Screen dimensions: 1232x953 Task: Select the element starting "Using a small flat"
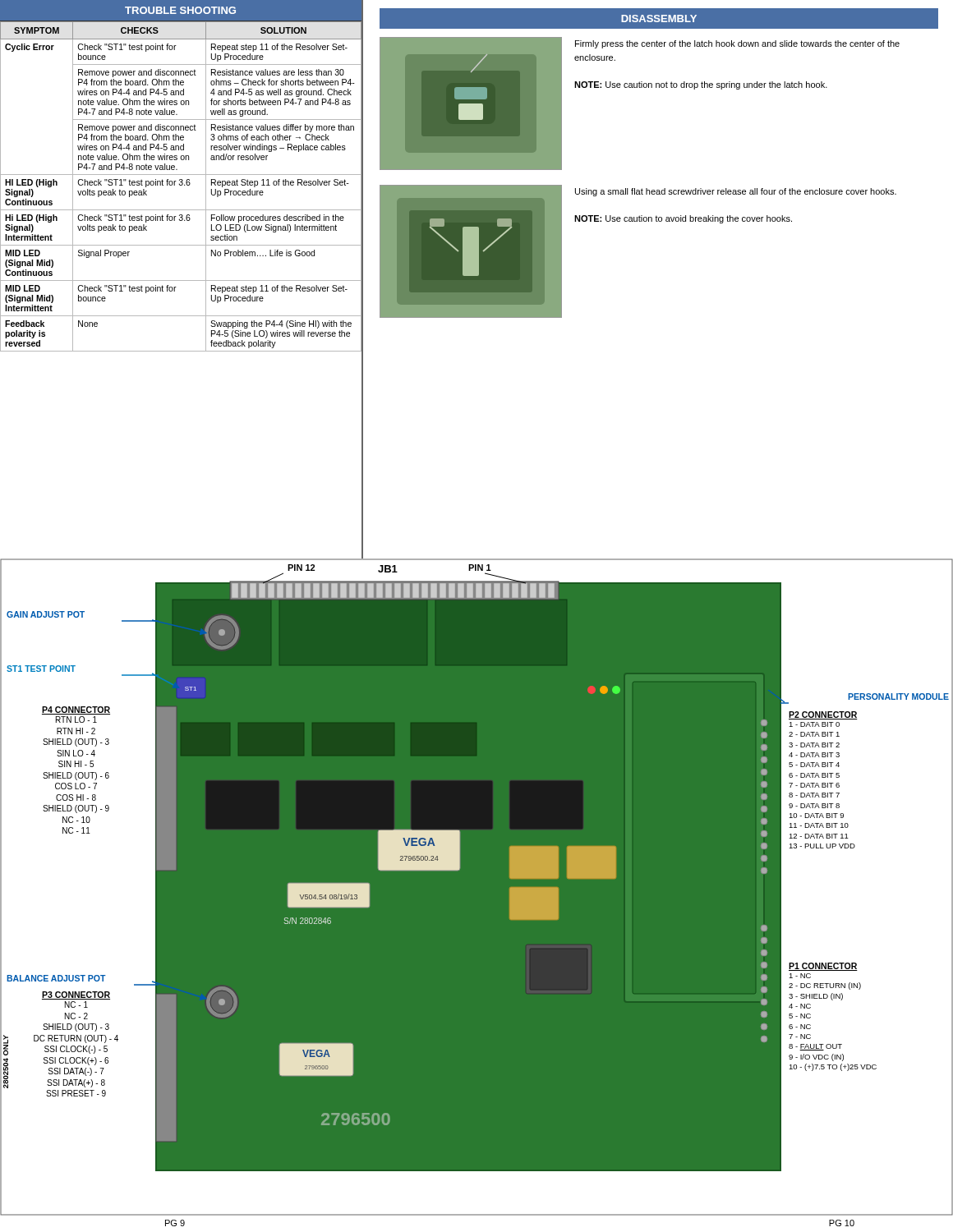(736, 205)
